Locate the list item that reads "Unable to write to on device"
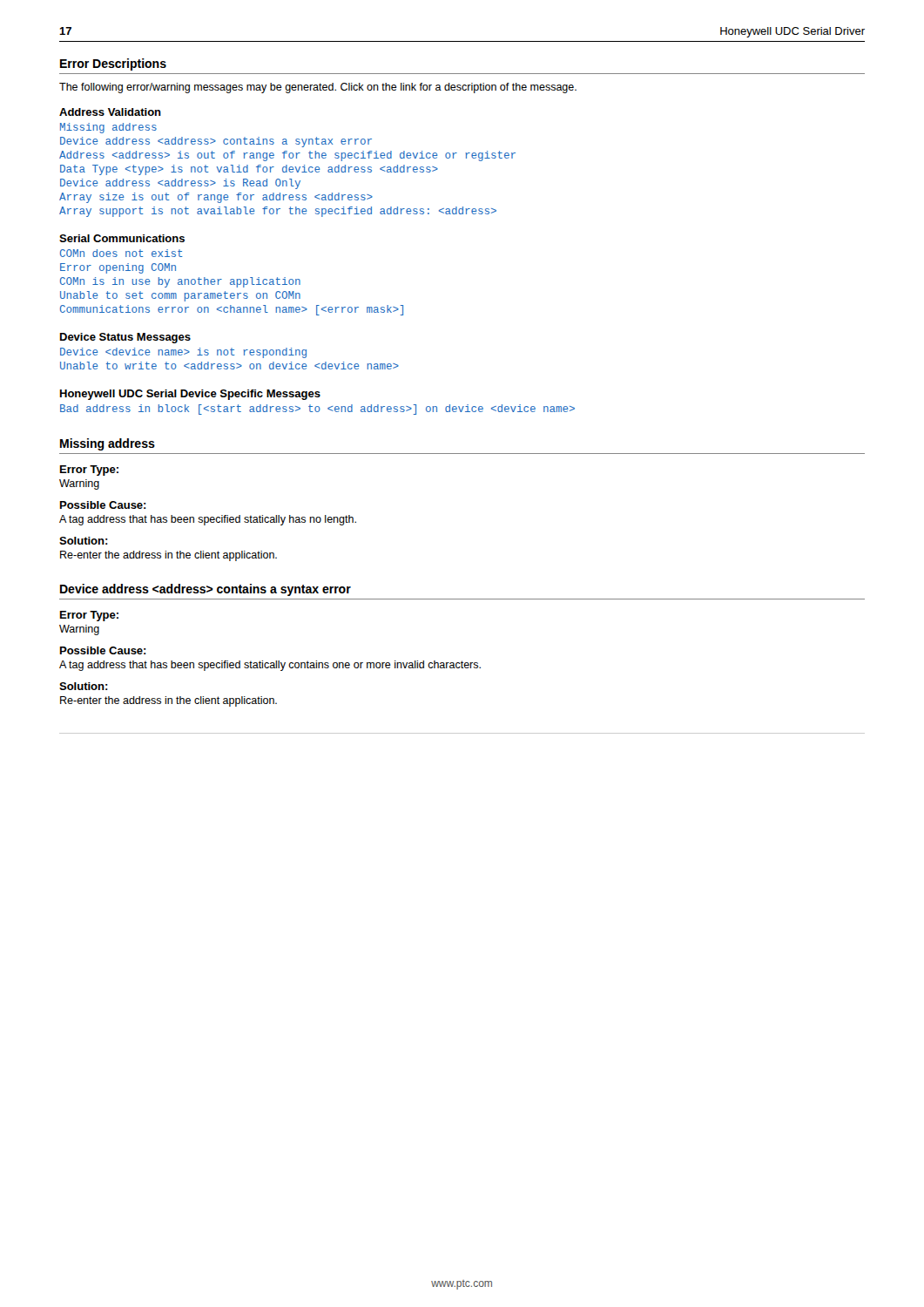The height and width of the screenshot is (1307, 924). (229, 366)
